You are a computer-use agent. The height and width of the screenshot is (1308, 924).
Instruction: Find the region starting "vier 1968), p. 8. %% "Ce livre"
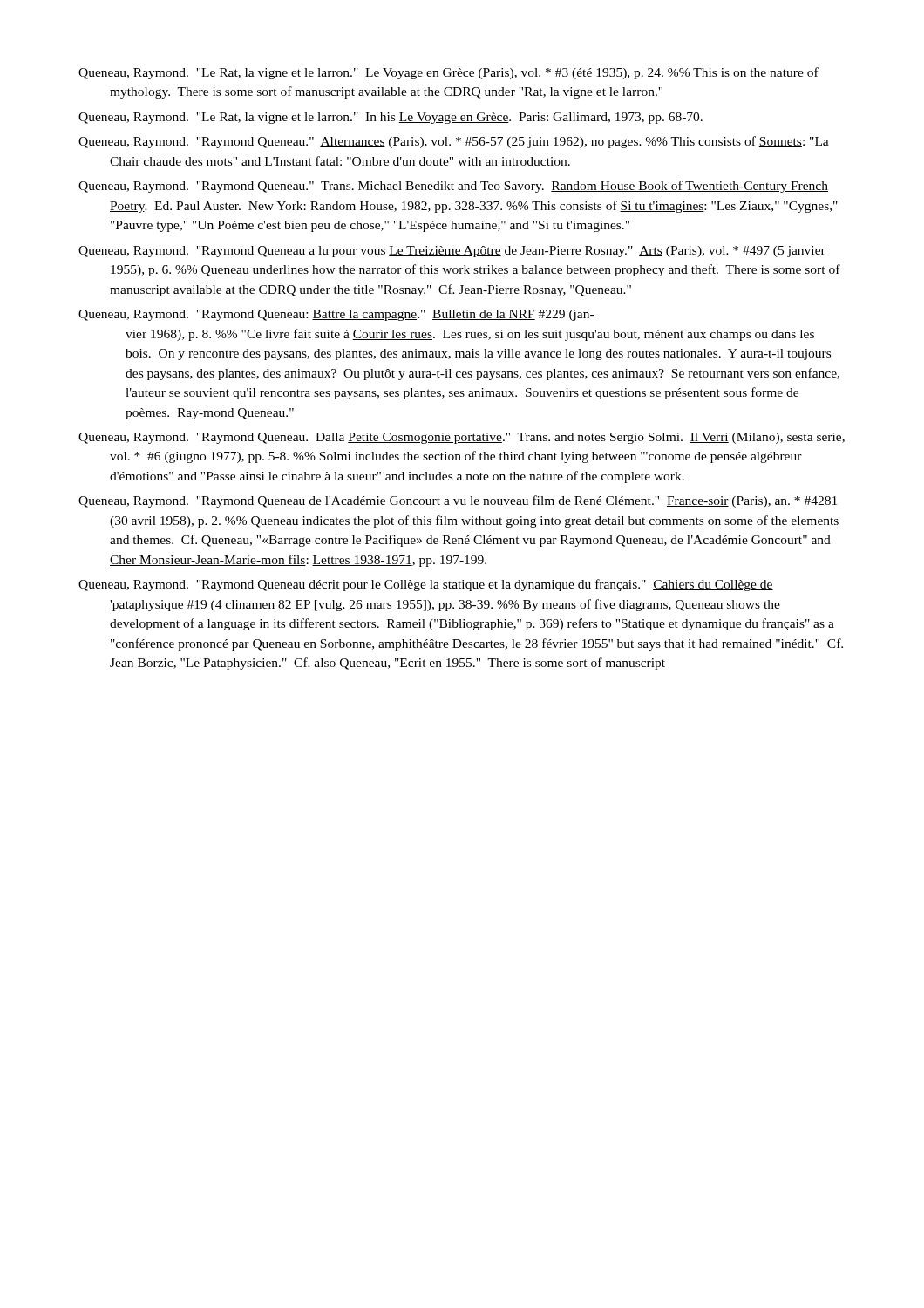(483, 372)
